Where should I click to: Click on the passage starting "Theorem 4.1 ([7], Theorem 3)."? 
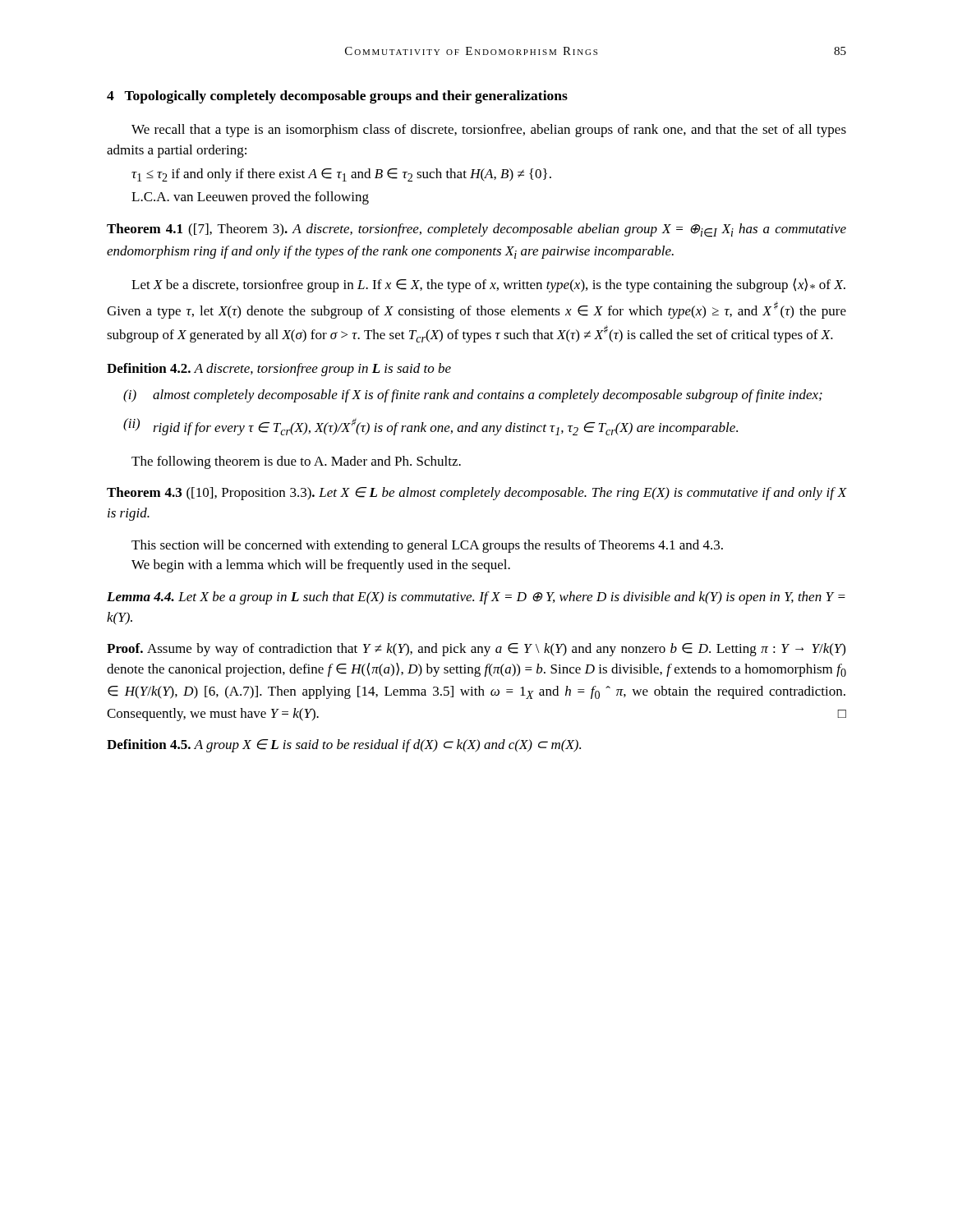pos(476,241)
